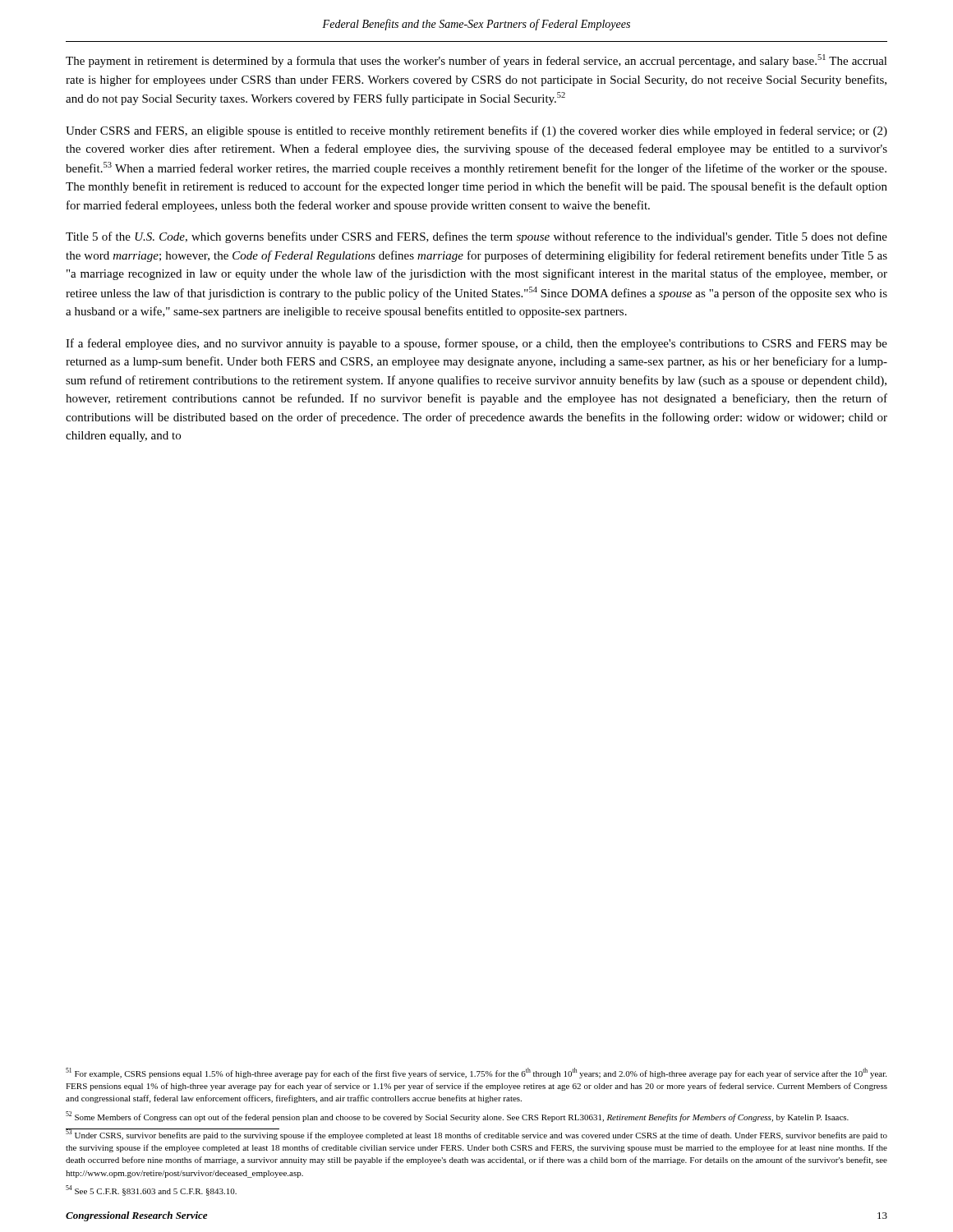Locate the element starting "If a federal"
The image size is (953, 1232).
tap(476, 389)
